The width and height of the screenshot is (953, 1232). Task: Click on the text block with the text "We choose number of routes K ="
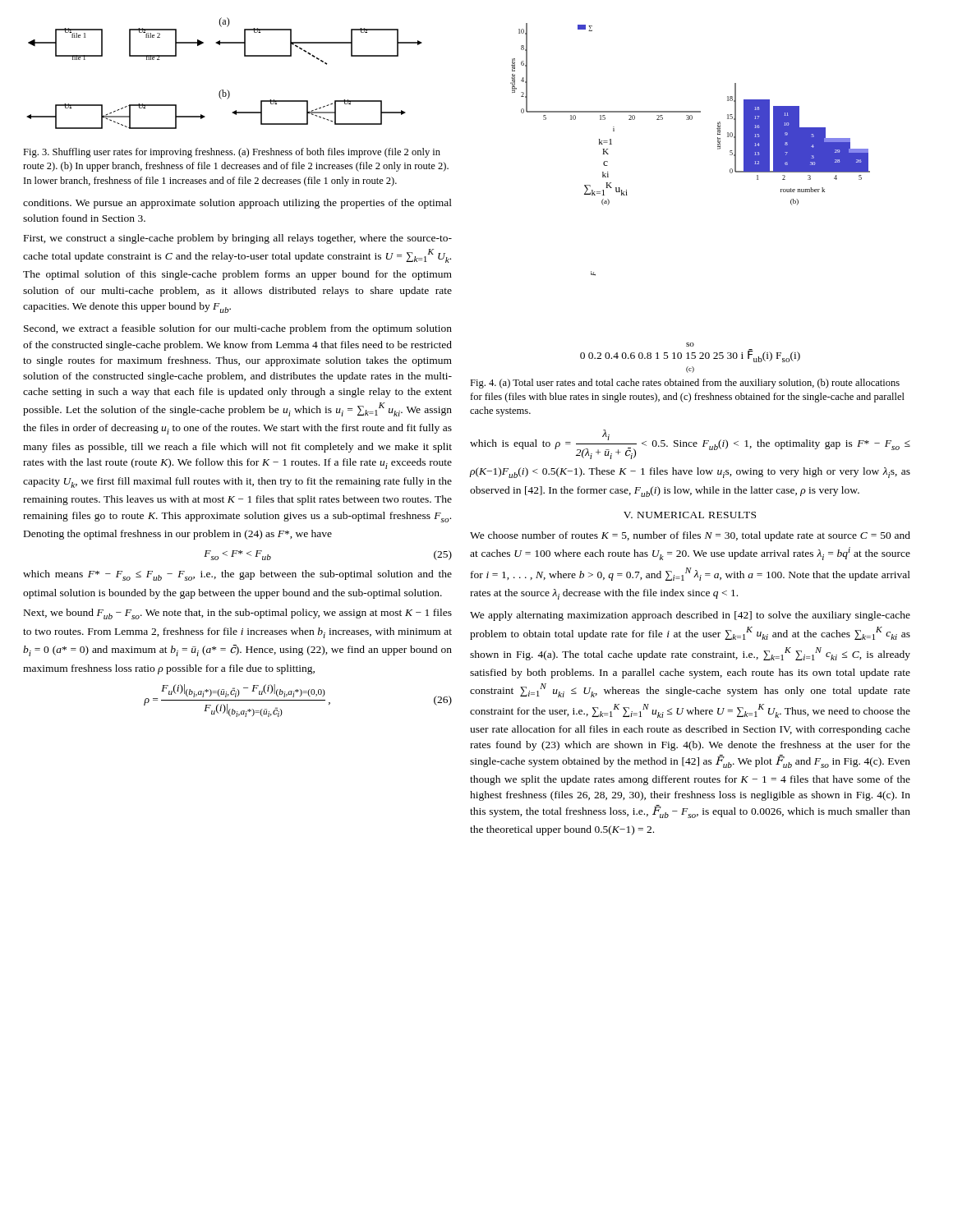(690, 682)
